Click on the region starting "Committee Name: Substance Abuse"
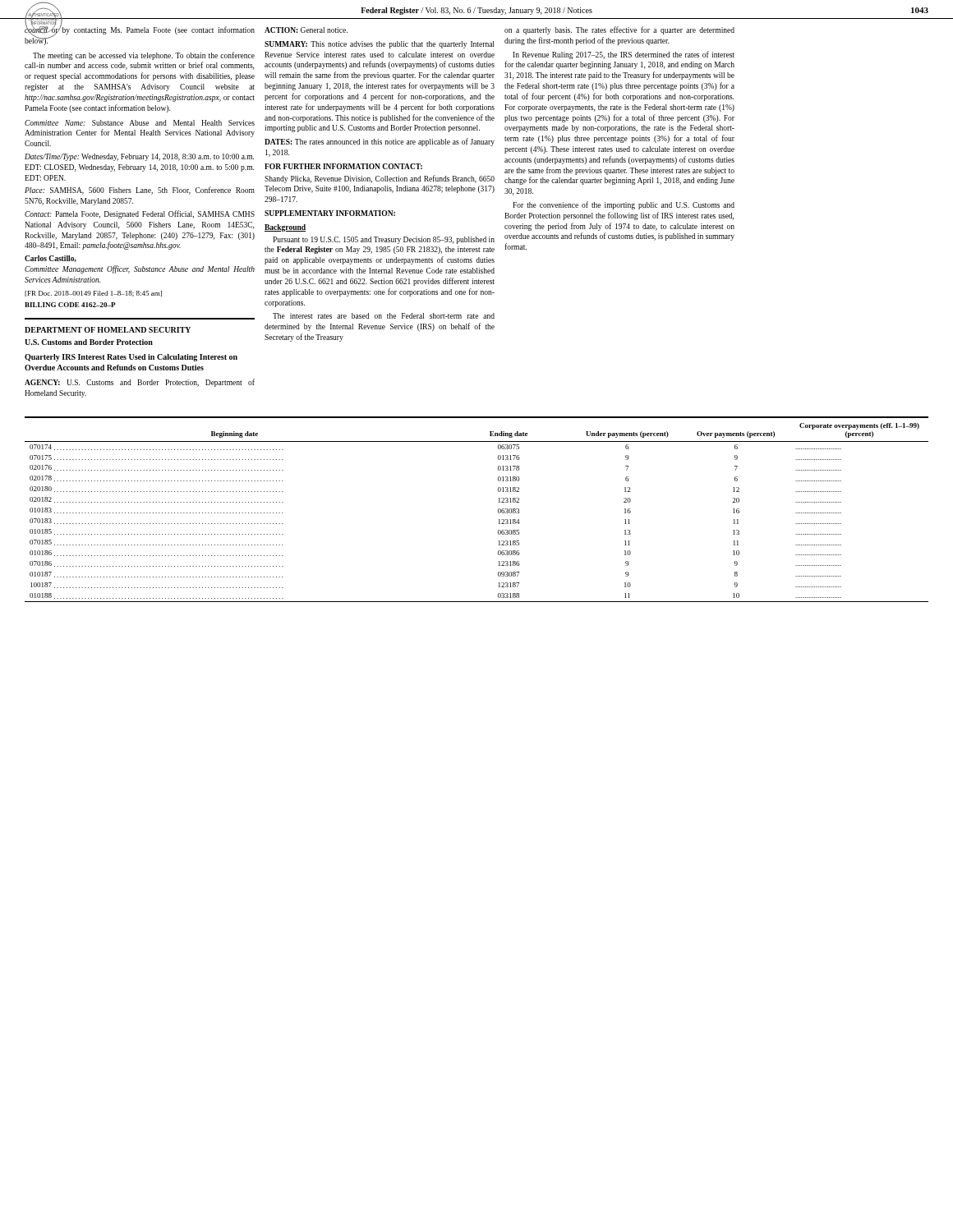 (140, 185)
